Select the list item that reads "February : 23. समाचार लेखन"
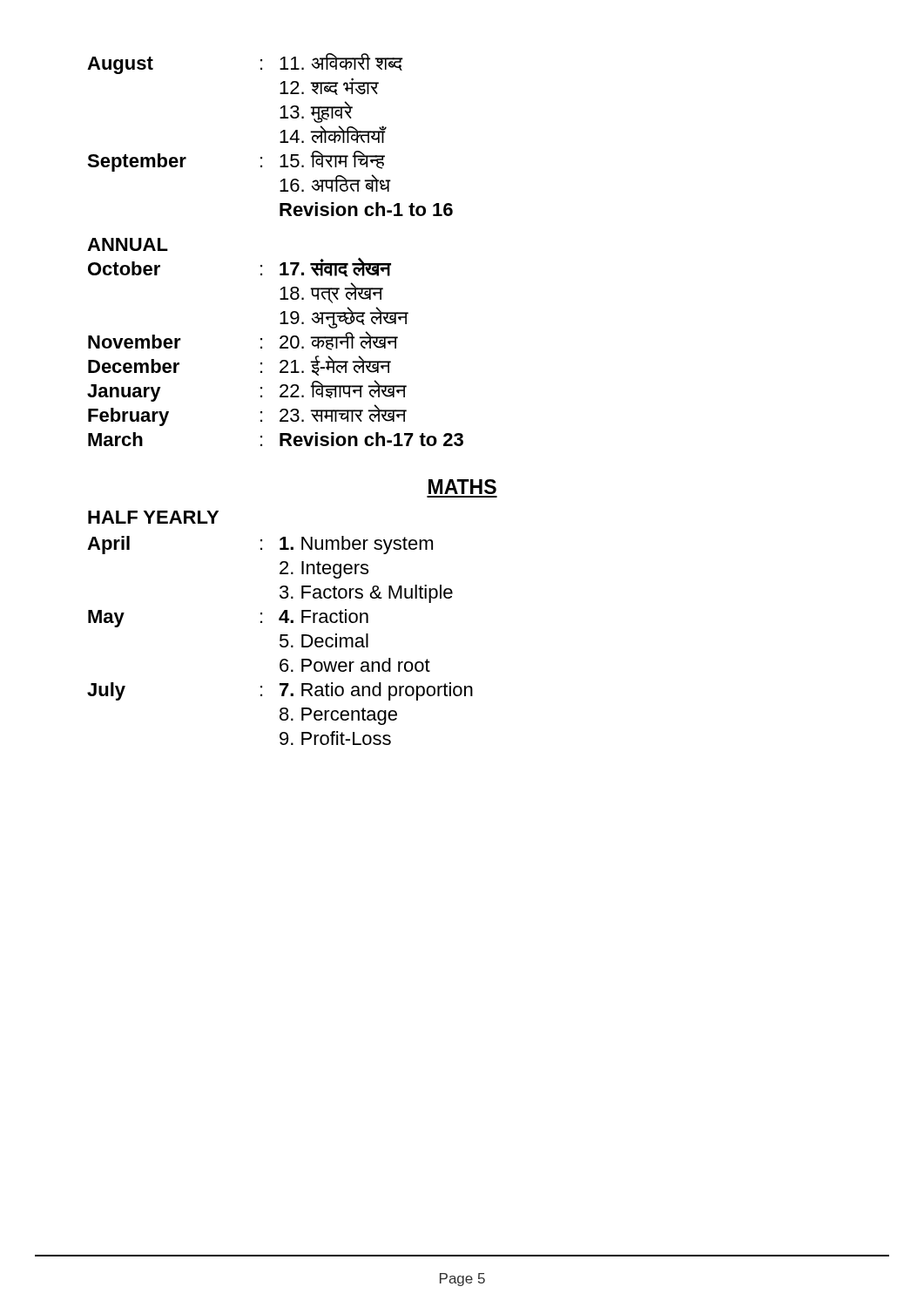 [125, 415]
